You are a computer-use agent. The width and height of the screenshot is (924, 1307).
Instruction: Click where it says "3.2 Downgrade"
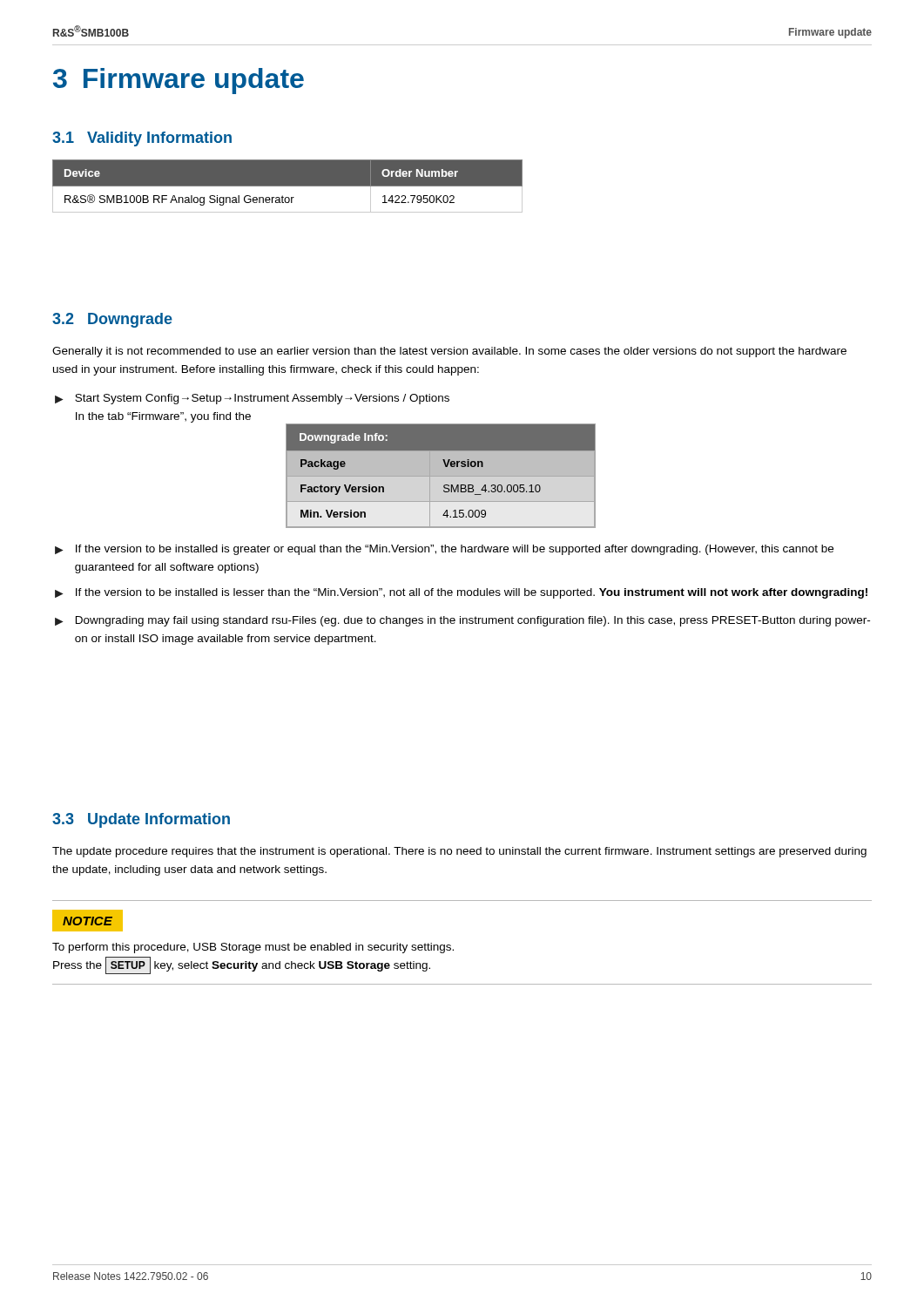pos(112,319)
